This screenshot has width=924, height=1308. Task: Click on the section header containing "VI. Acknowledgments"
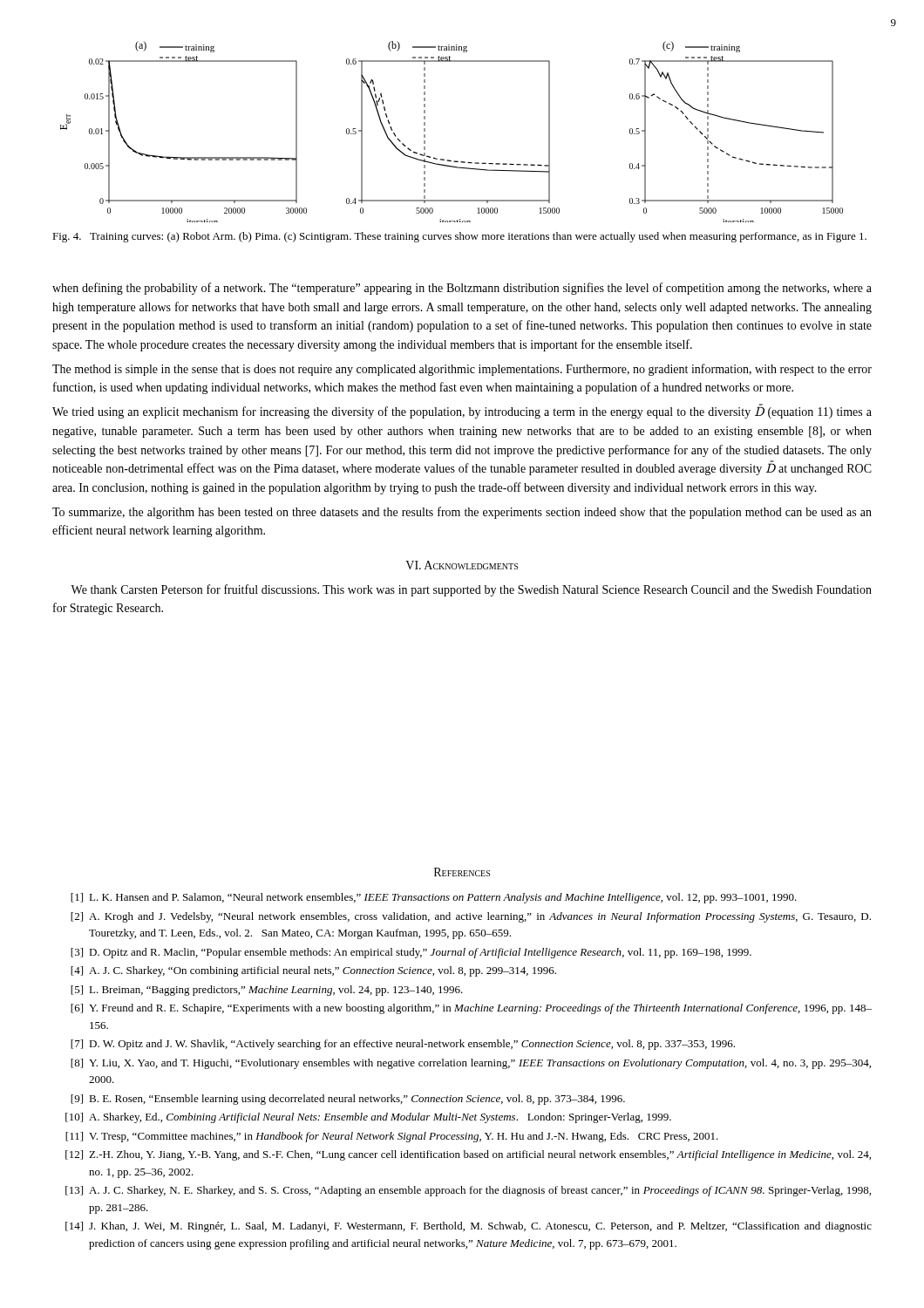(462, 565)
